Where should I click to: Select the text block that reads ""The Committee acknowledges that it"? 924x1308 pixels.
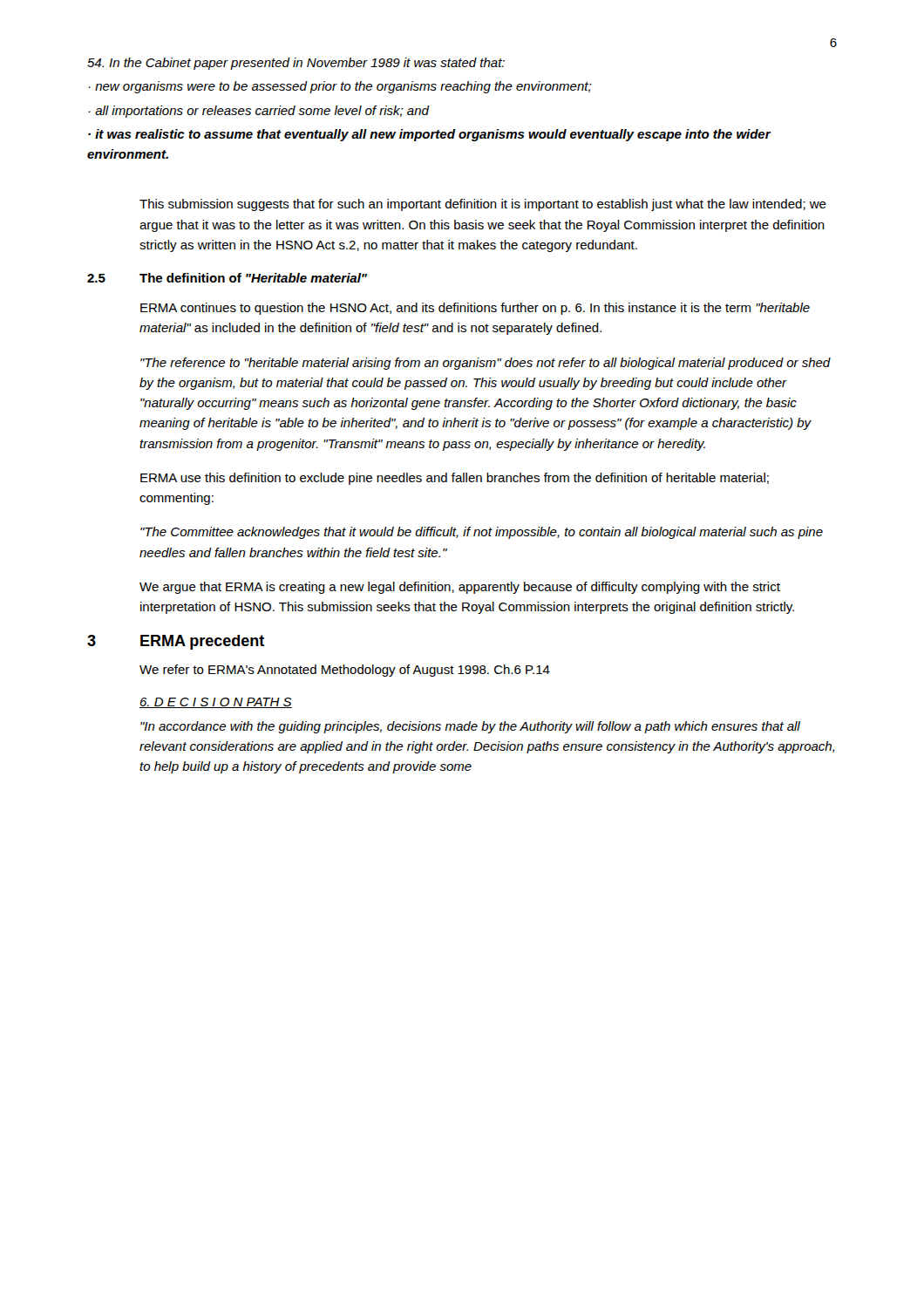click(x=481, y=542)
